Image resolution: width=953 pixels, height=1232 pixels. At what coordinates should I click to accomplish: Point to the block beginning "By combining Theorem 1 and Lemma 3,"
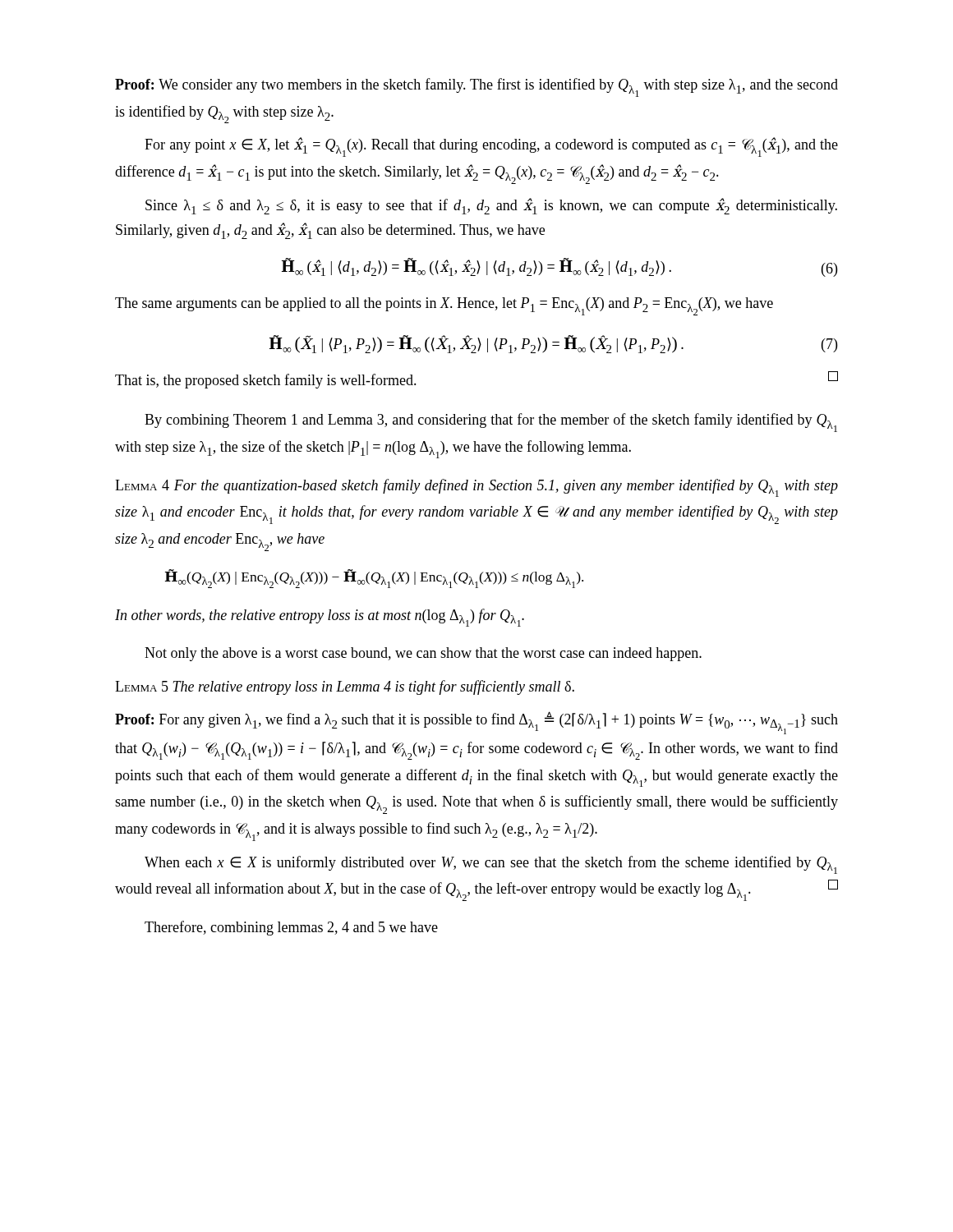click(x=476, y=436)
